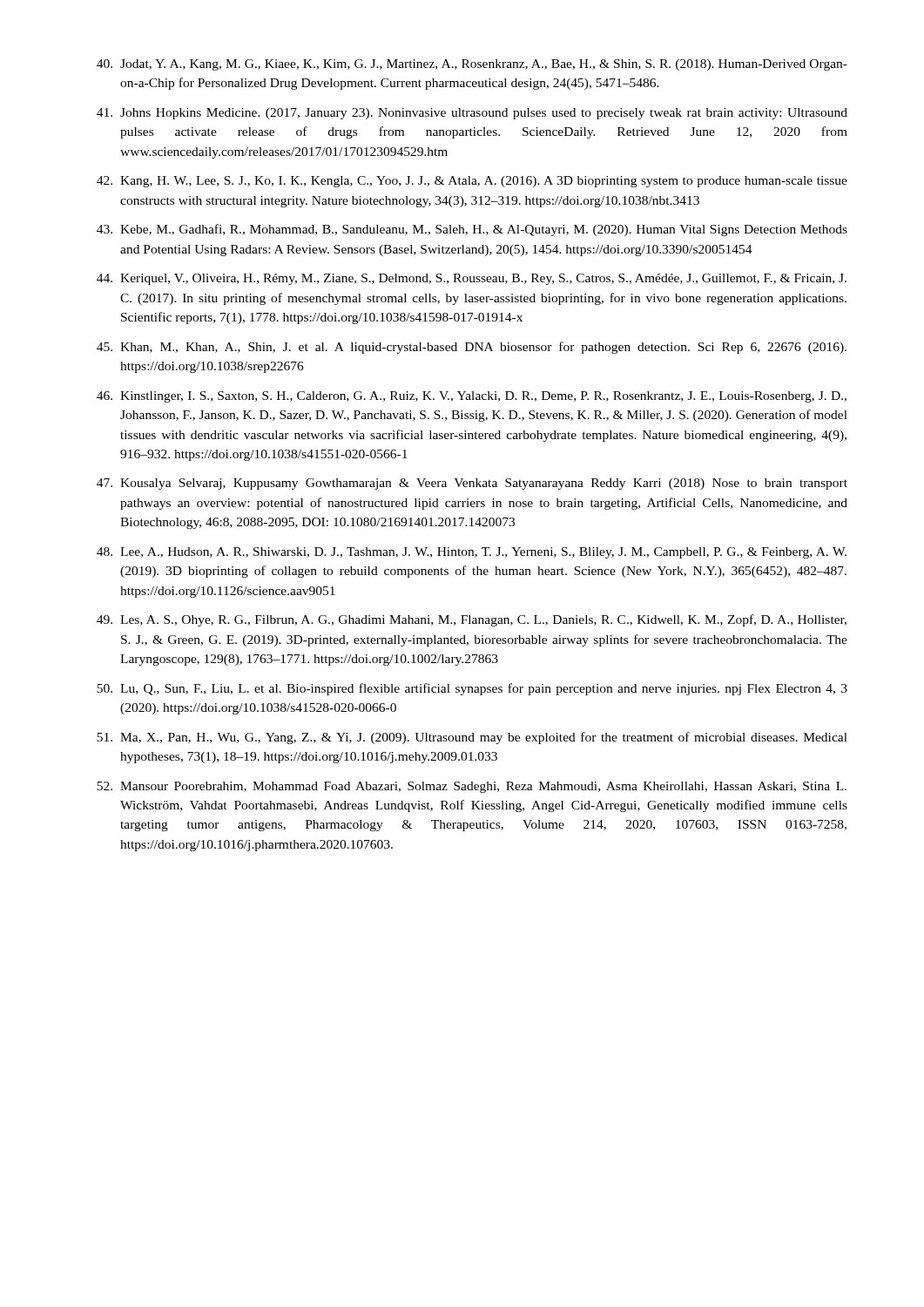Click on the list item that reads "44. Keriquel, V.,"
The height and width of the screenshot is (1307, 924).
tap(462, 298)
